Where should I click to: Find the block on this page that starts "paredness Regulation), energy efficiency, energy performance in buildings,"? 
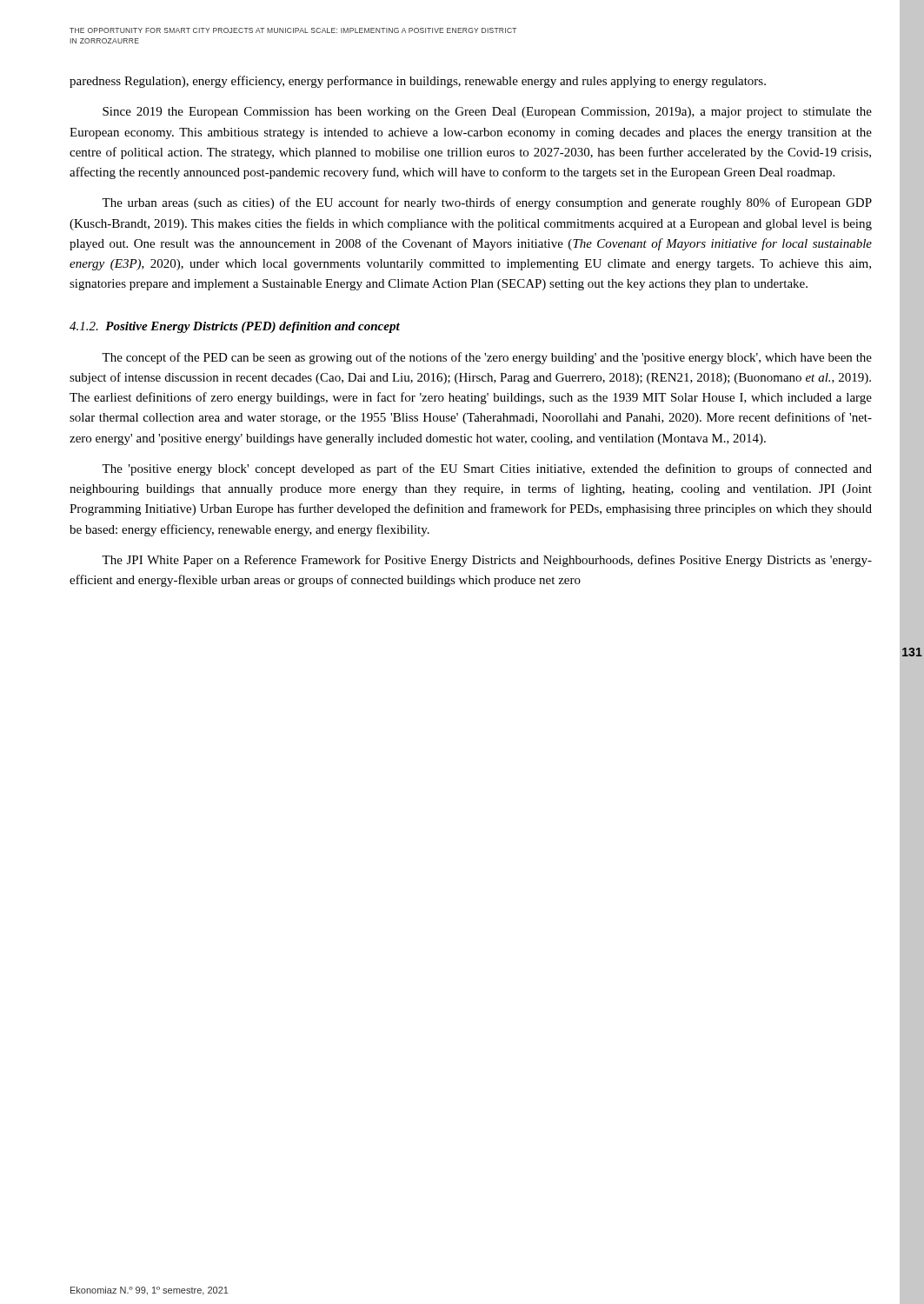pos(471,81)
